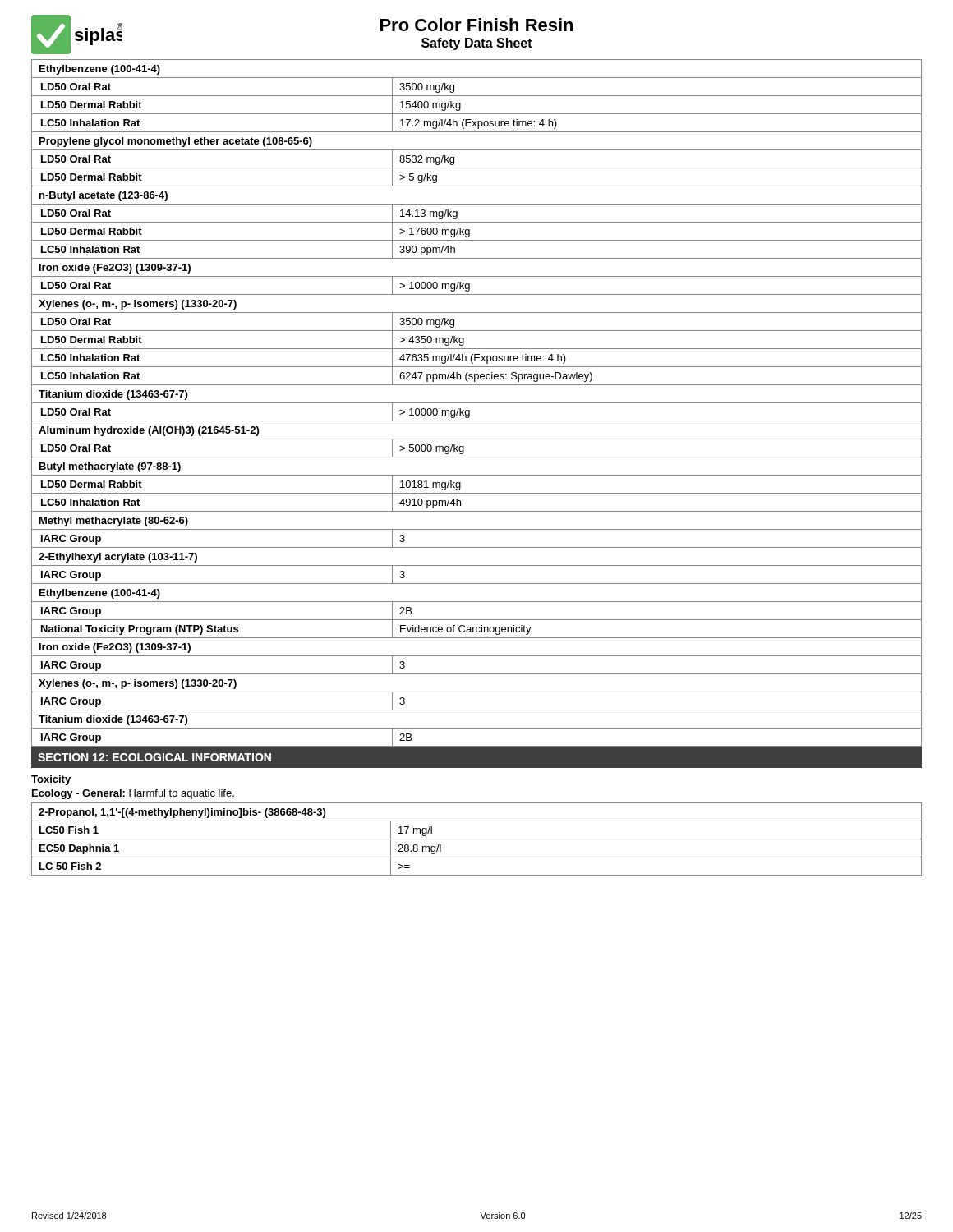Click the passage that begins "Ecology - General: Harmful to"
Viewport: 953px width, 1232px height.
[x=133, y=793]
